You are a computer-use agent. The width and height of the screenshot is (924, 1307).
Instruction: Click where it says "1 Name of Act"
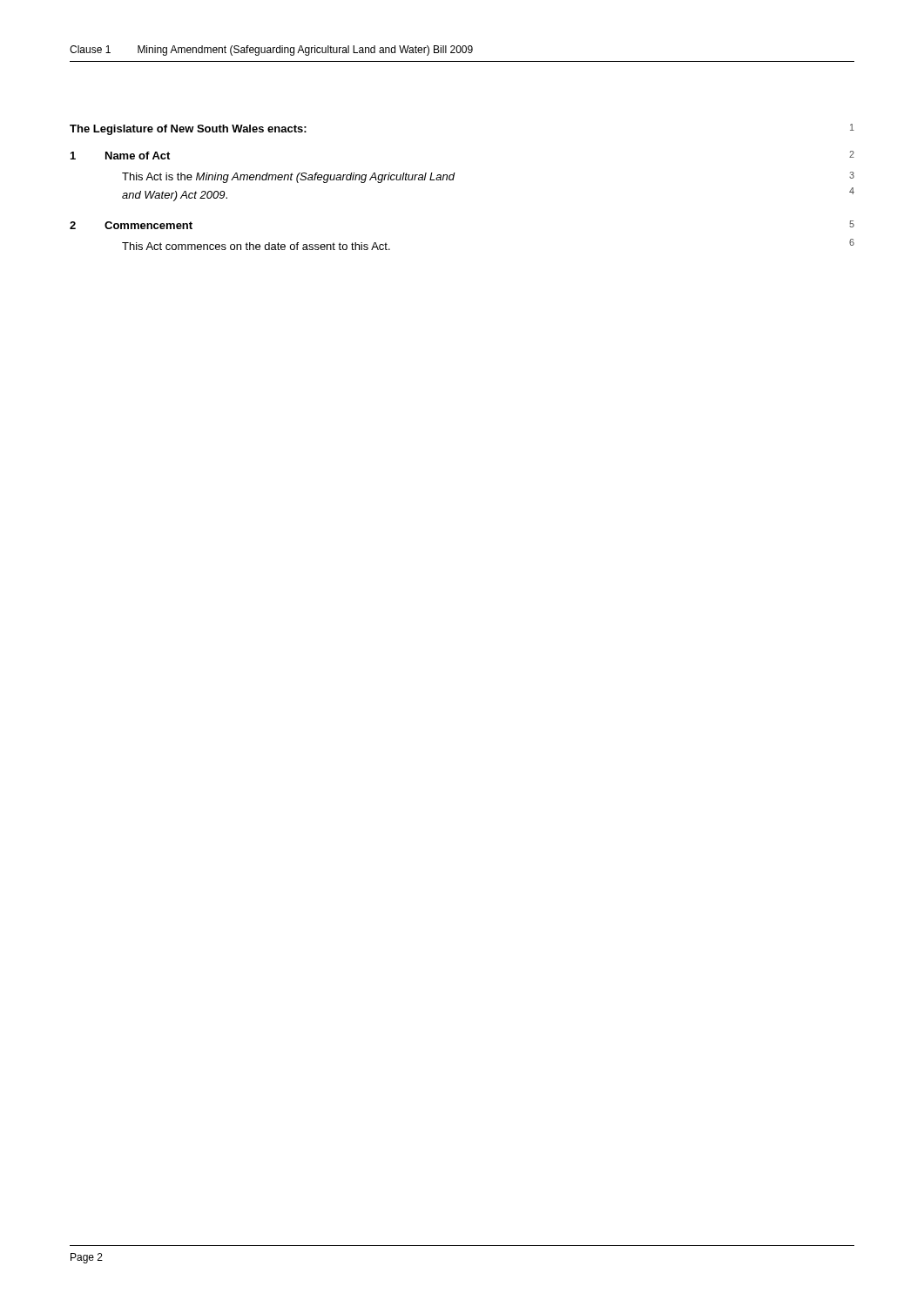pyautogui.click(x=120, y=156)
